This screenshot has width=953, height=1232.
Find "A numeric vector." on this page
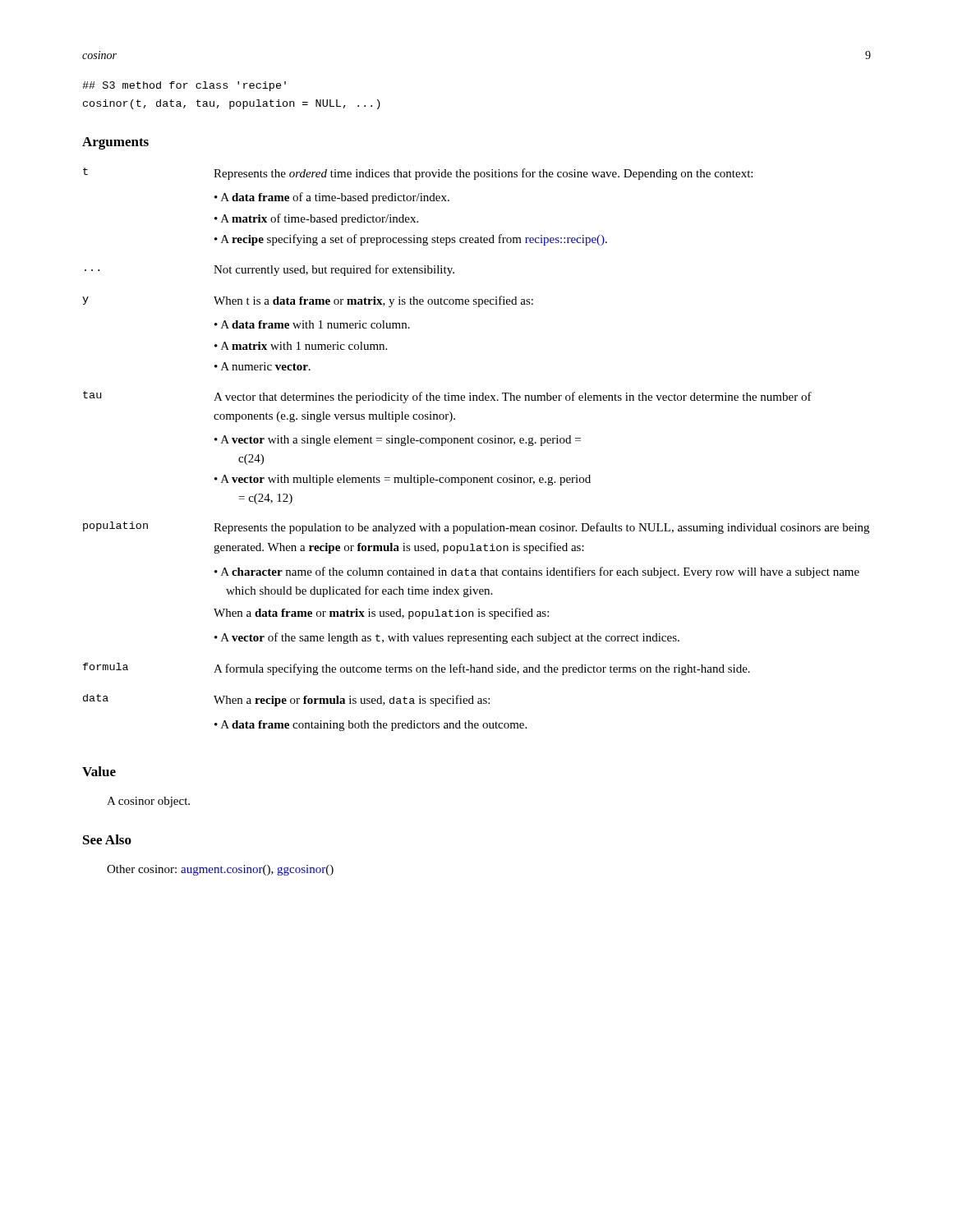[x=266, y=367]
